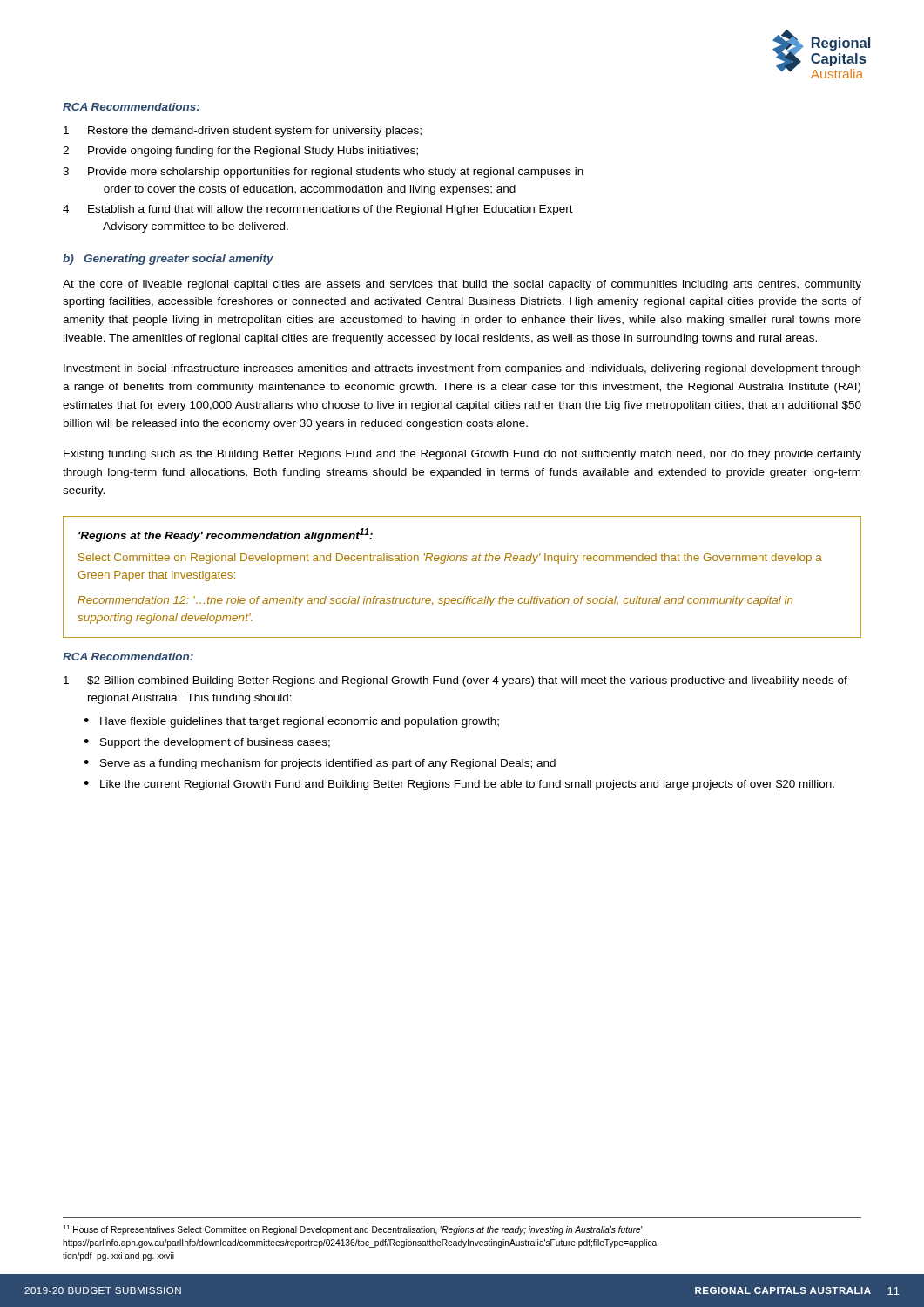This screenshot has width=924, height=1307.
Task: Select the text block with the text "Investment in social"
Action: [x=462, y=396]
